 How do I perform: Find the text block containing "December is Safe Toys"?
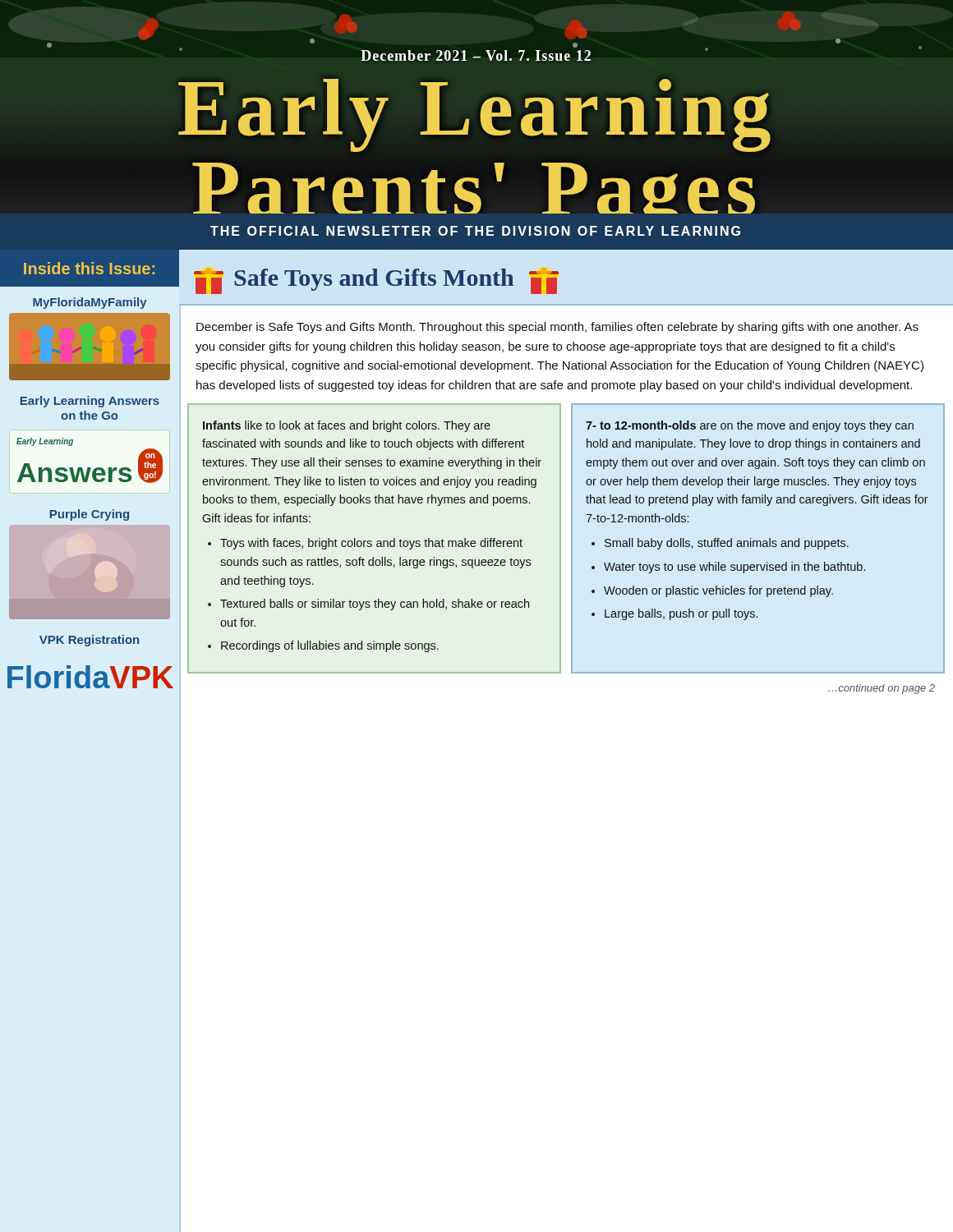[560, 356]
